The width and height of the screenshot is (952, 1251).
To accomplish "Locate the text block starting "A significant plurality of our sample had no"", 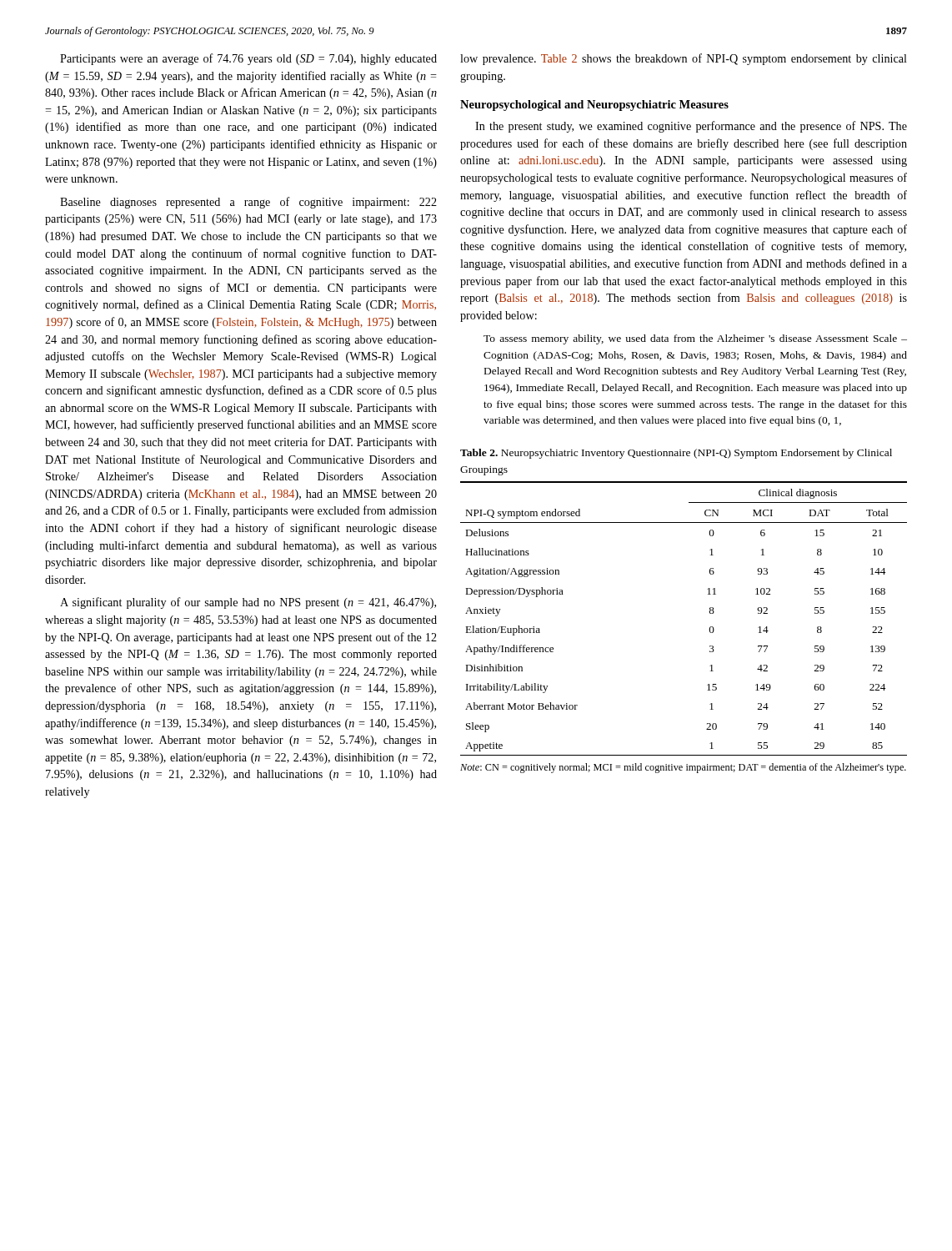I will click(x=241, y=697).
